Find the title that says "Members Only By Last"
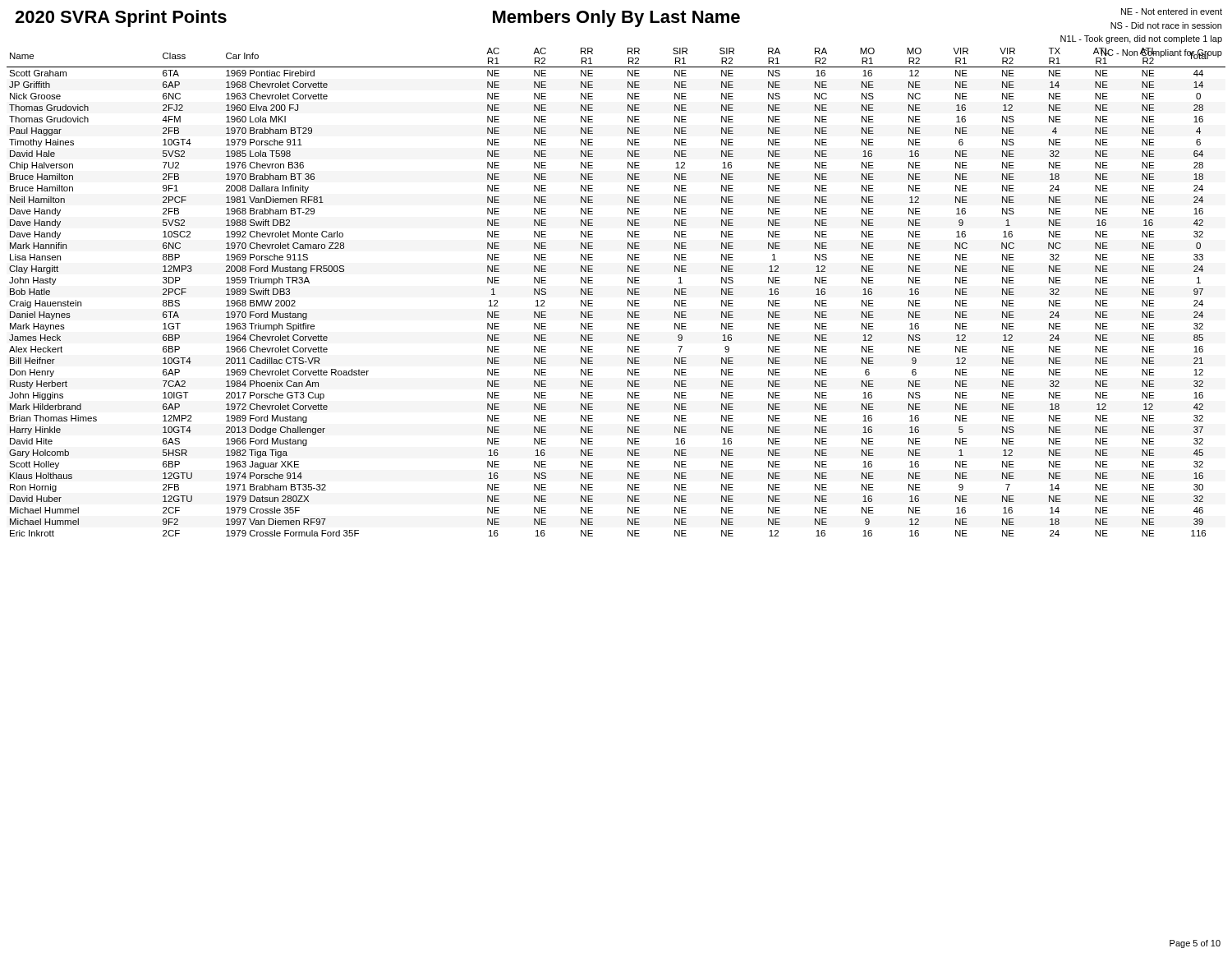This screenshot has height=953, width=1232. pyautogui.click(x=616, y=17)
